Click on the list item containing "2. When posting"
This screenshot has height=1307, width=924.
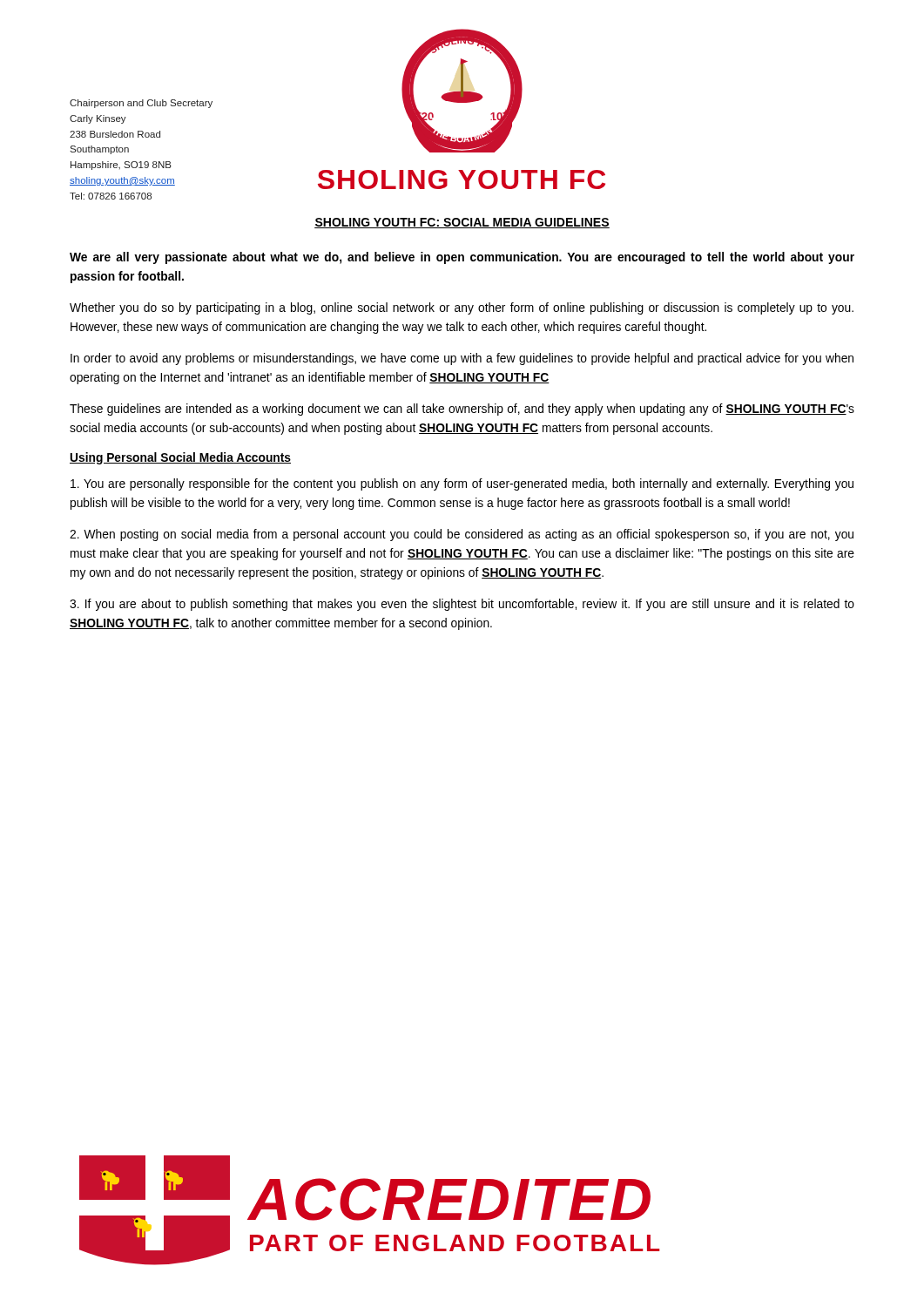click(x=462, y=554)
